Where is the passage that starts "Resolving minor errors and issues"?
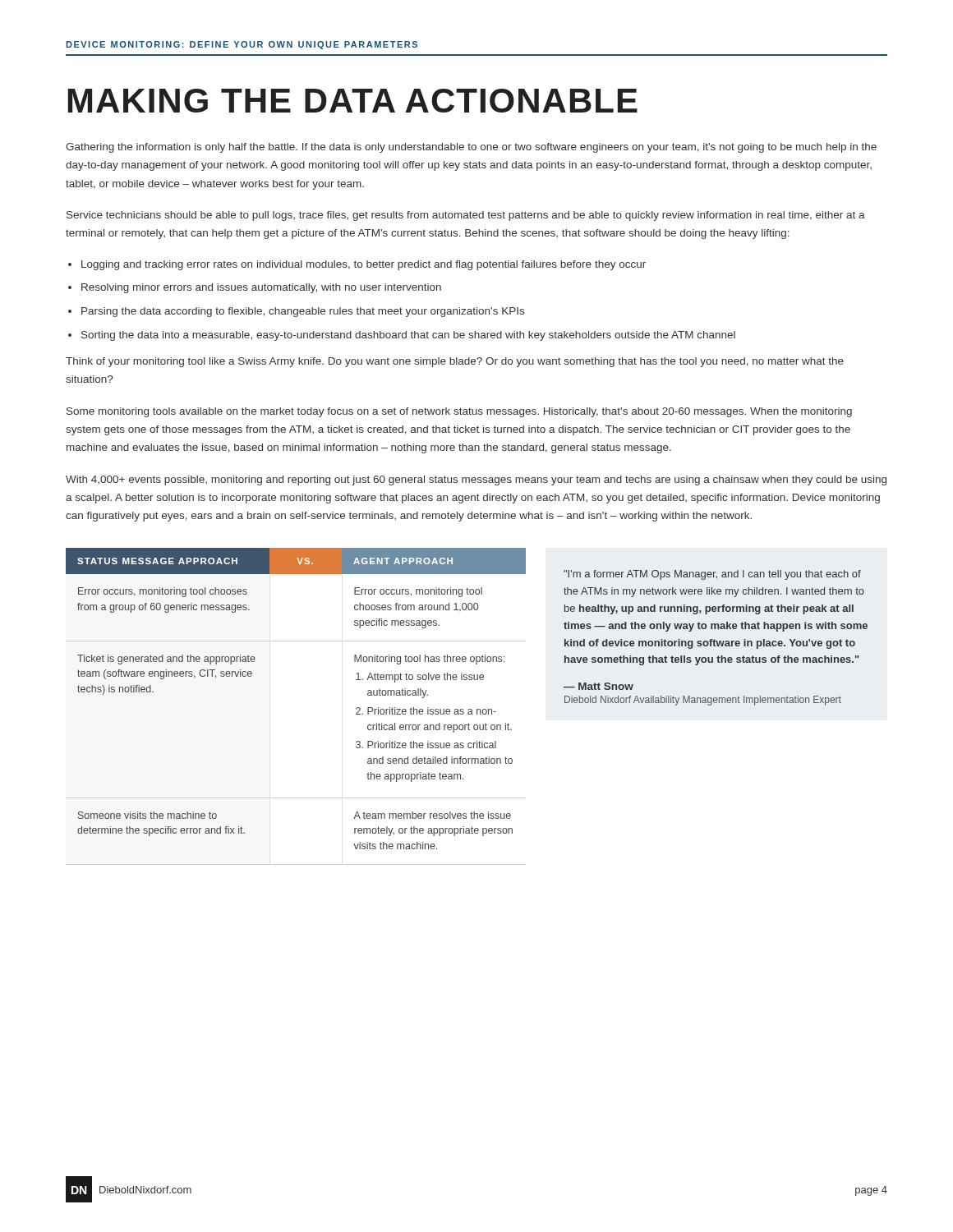The height and width of the screenshot is (1232, 953). click(x=261, y=287)
